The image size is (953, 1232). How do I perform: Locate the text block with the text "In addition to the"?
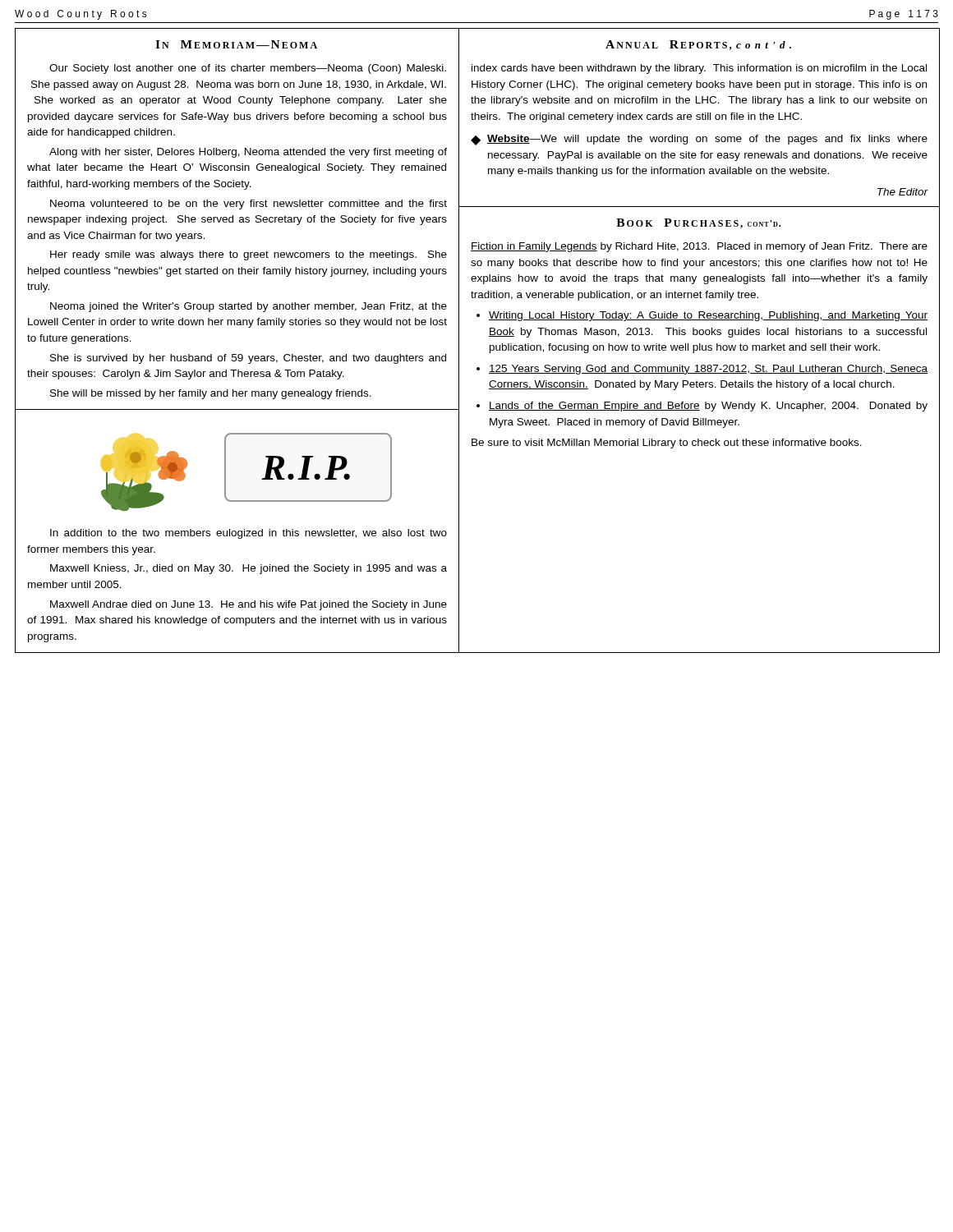click(249, 534)
